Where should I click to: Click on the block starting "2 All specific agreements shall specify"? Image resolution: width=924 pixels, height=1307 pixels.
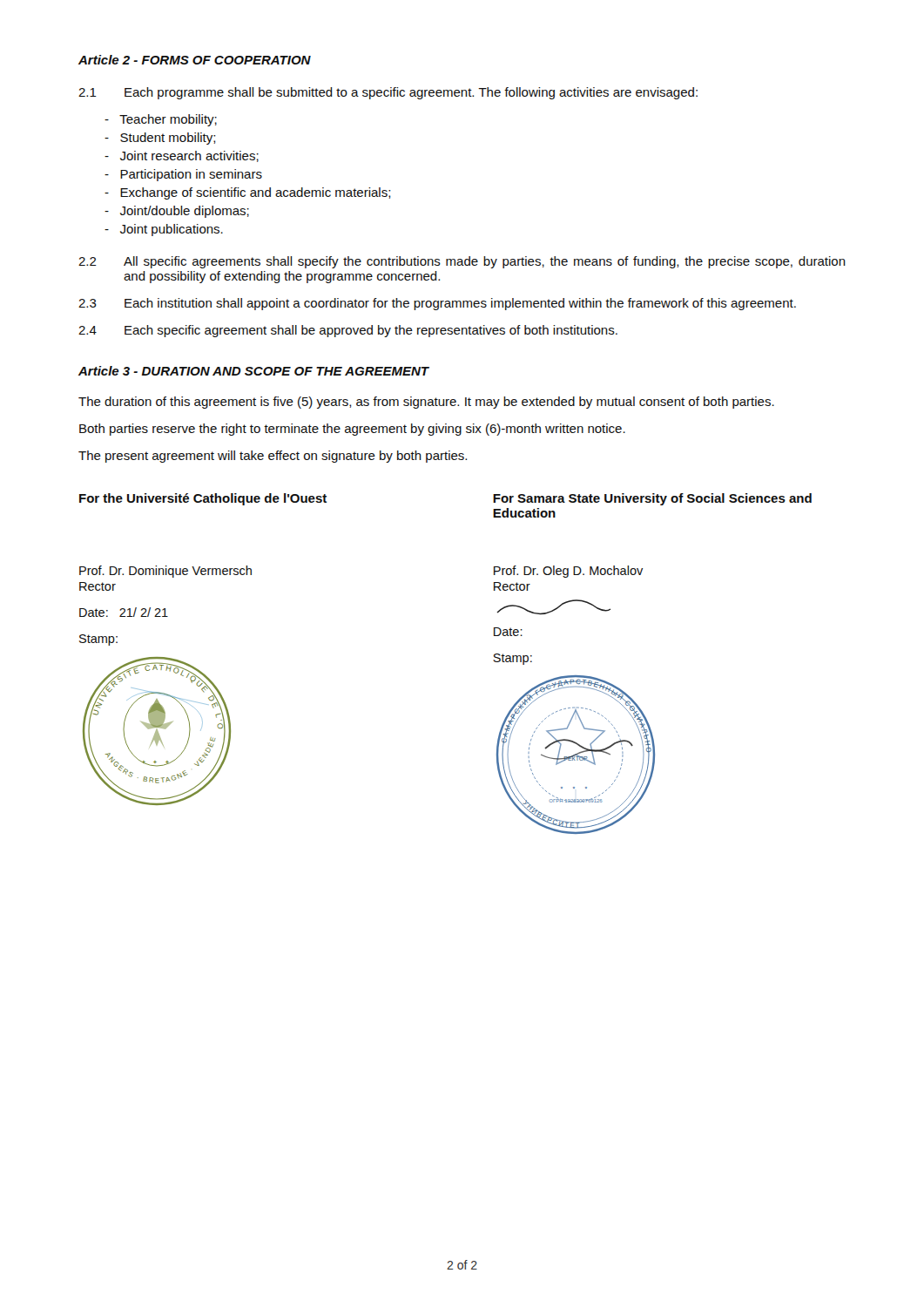462,268
